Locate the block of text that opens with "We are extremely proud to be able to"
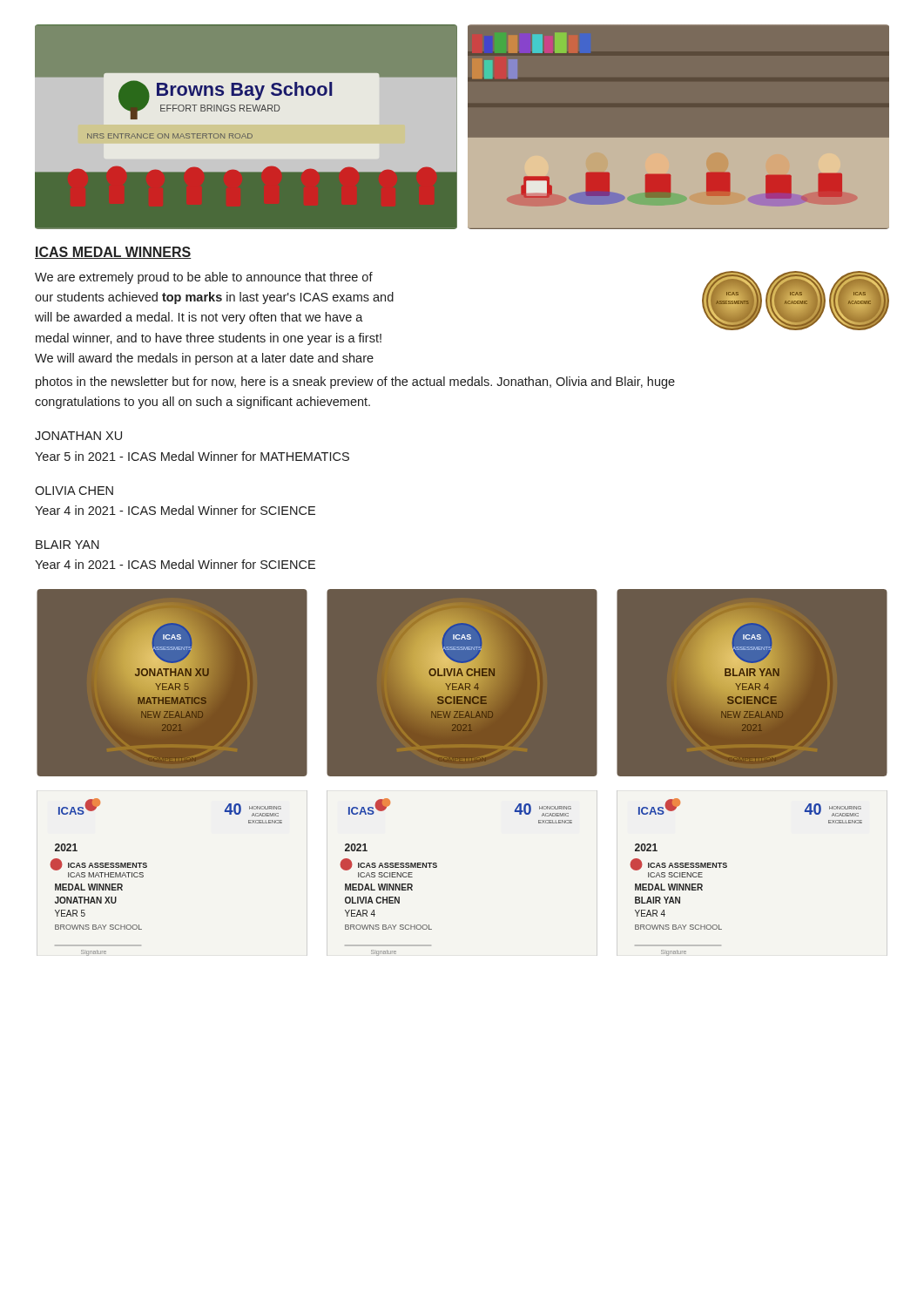This screenshot has height=1307, width=924. point(214,318)
